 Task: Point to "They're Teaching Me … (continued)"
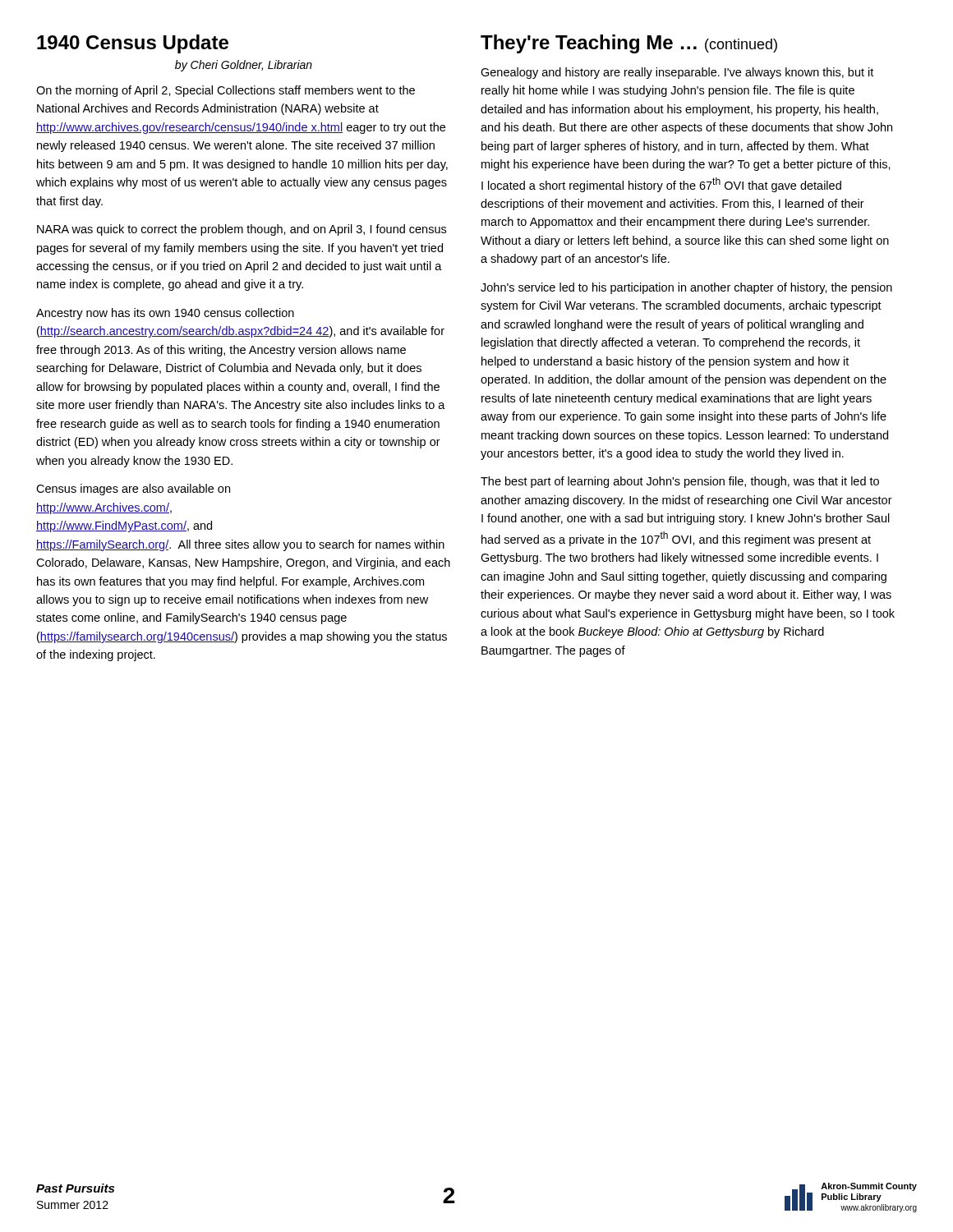[x=688, y=43]
